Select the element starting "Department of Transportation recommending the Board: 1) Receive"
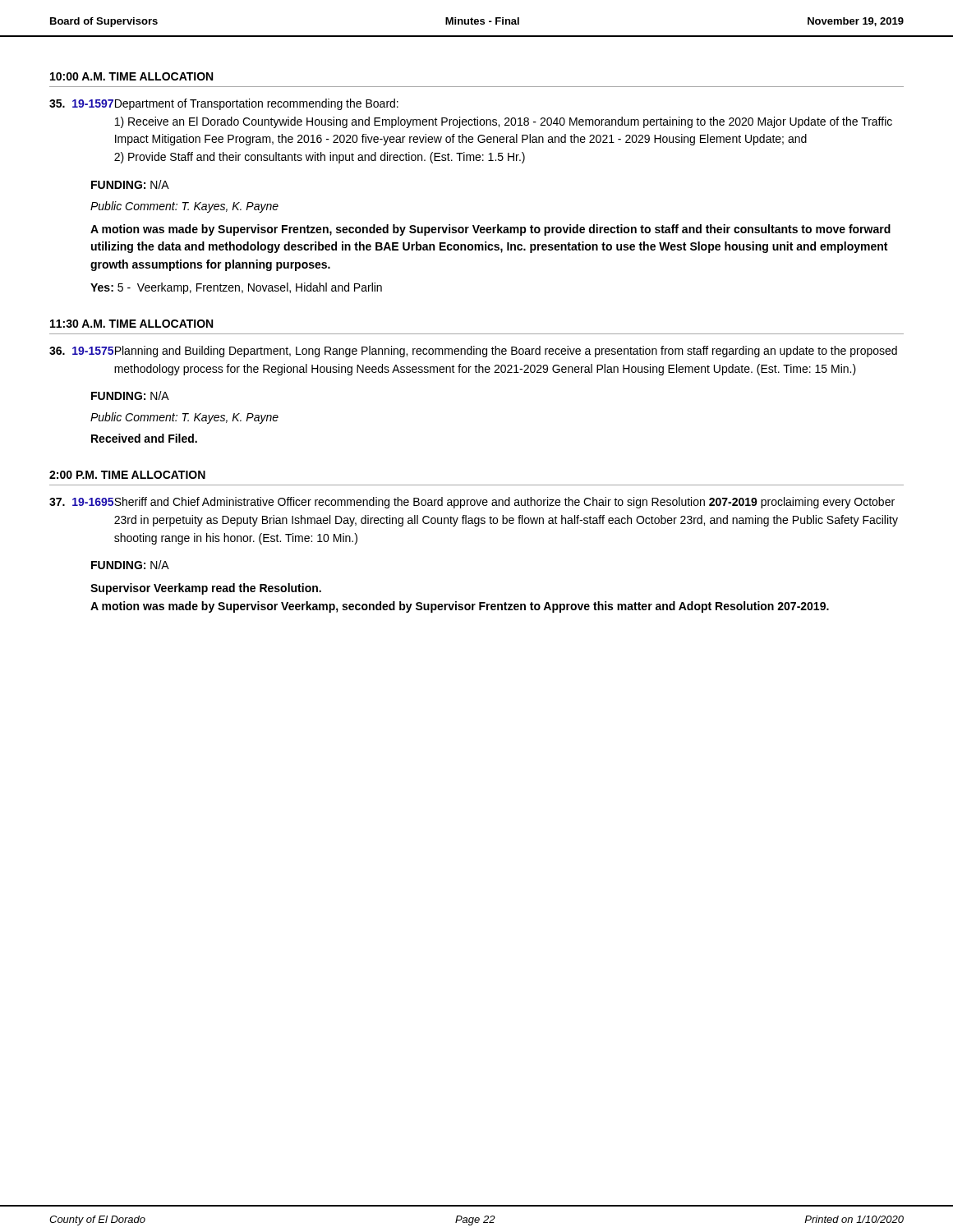Viewport: 953px width, 1232px height. (x=503, y=130)
